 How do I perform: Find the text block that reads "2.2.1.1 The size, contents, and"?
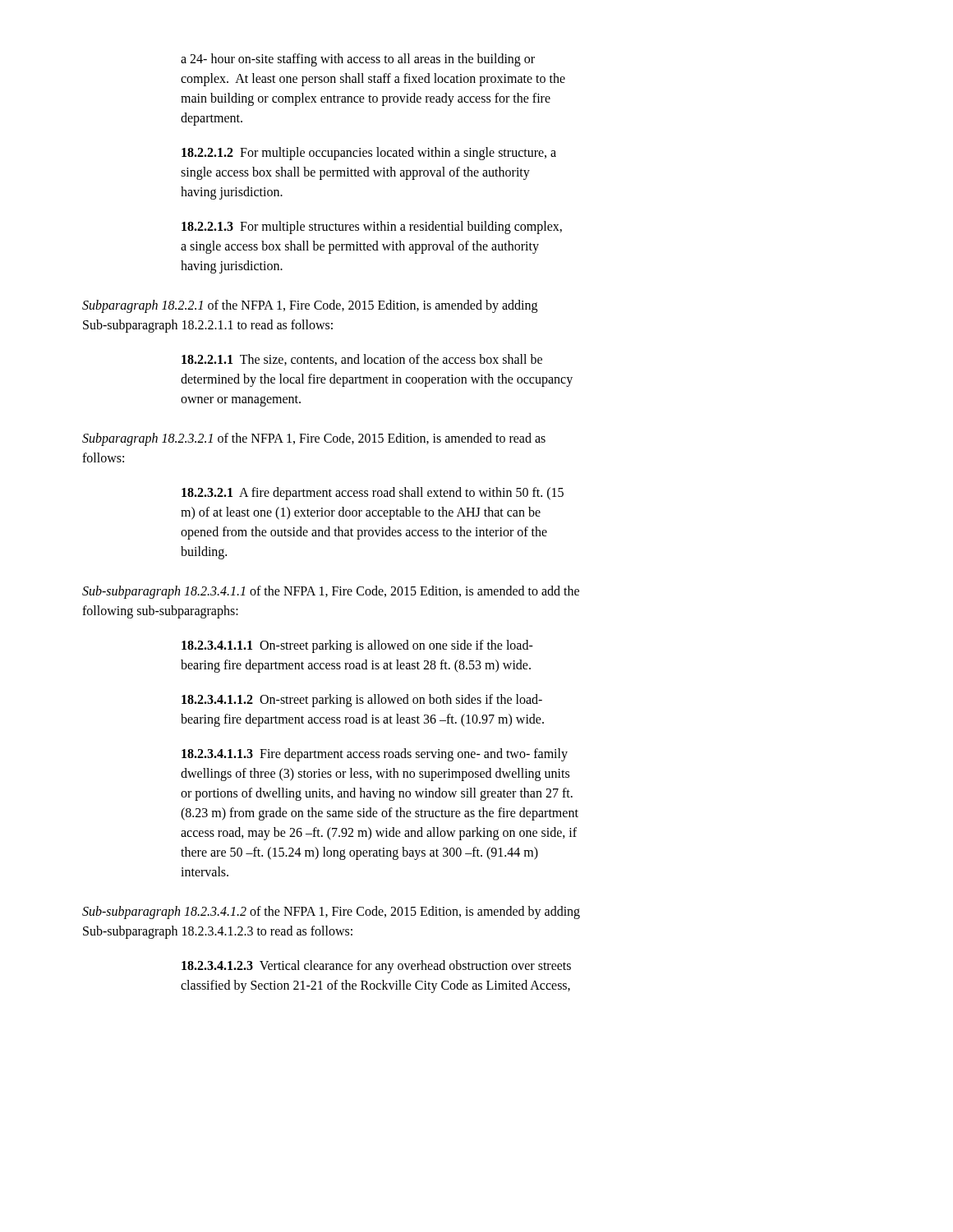(x=493, y=379)
